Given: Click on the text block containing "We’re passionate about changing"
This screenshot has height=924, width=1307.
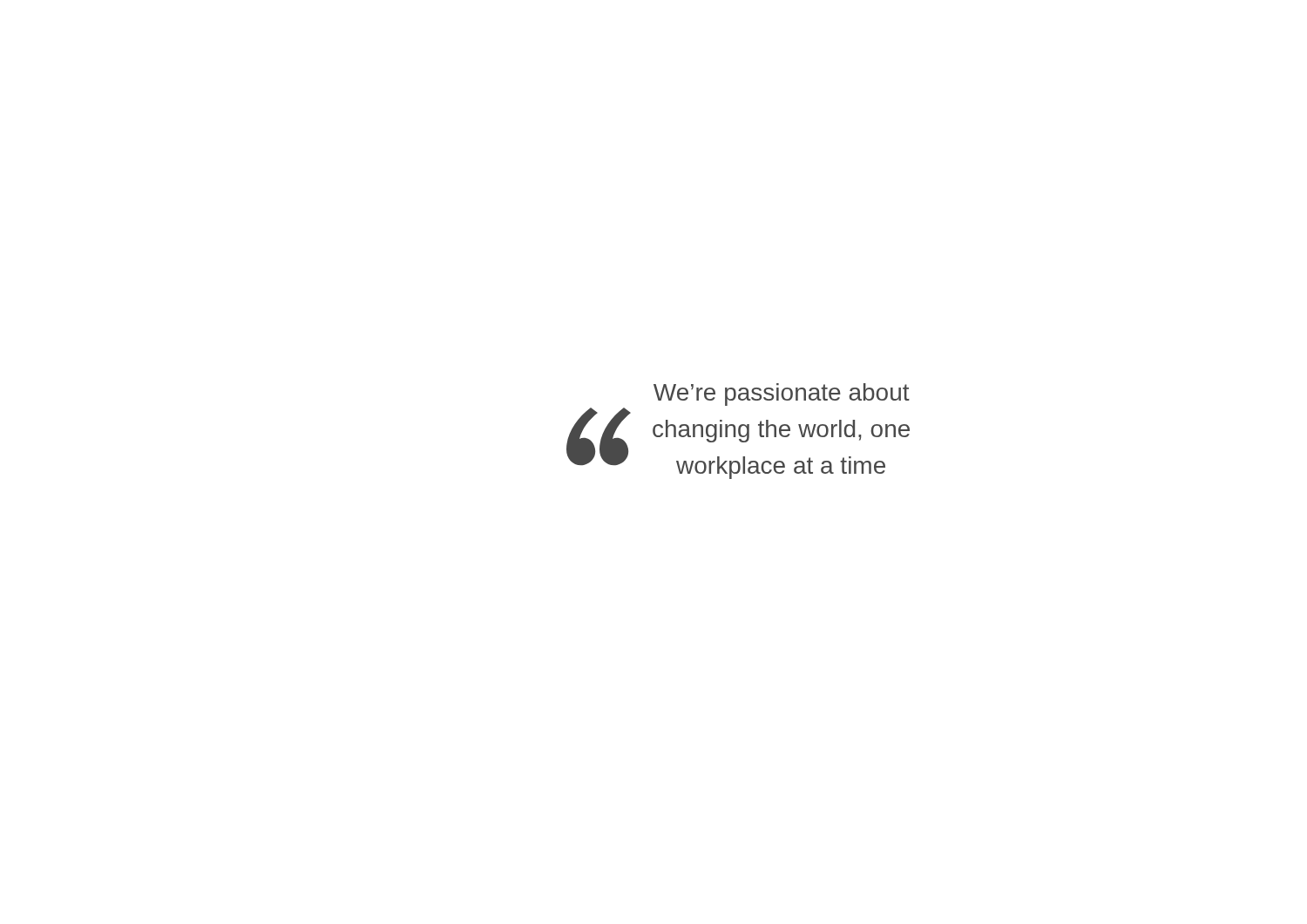Looking at the screenshot, I should coord(781,429).
